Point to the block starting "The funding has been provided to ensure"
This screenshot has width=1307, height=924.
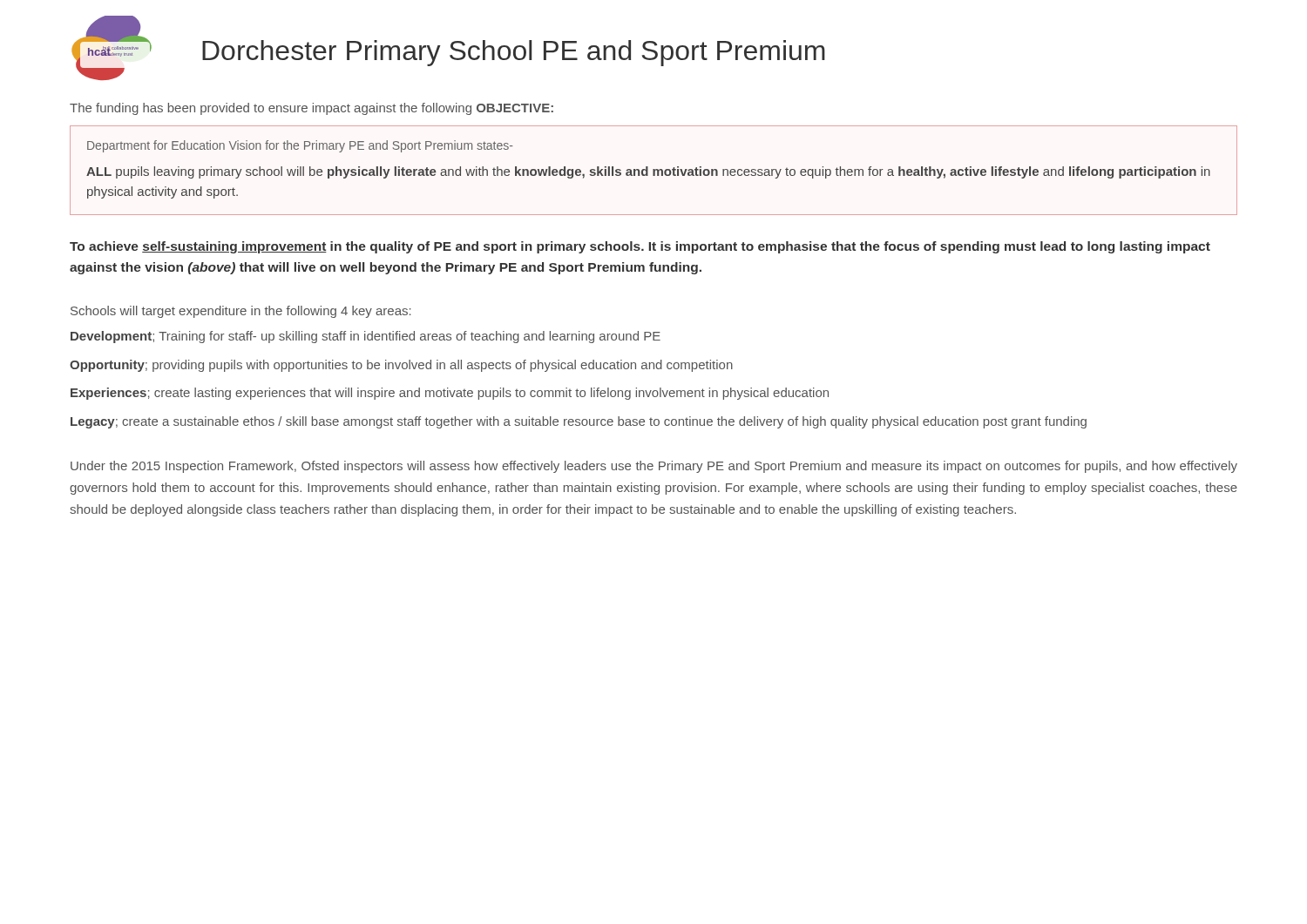[x=312, y=108]
